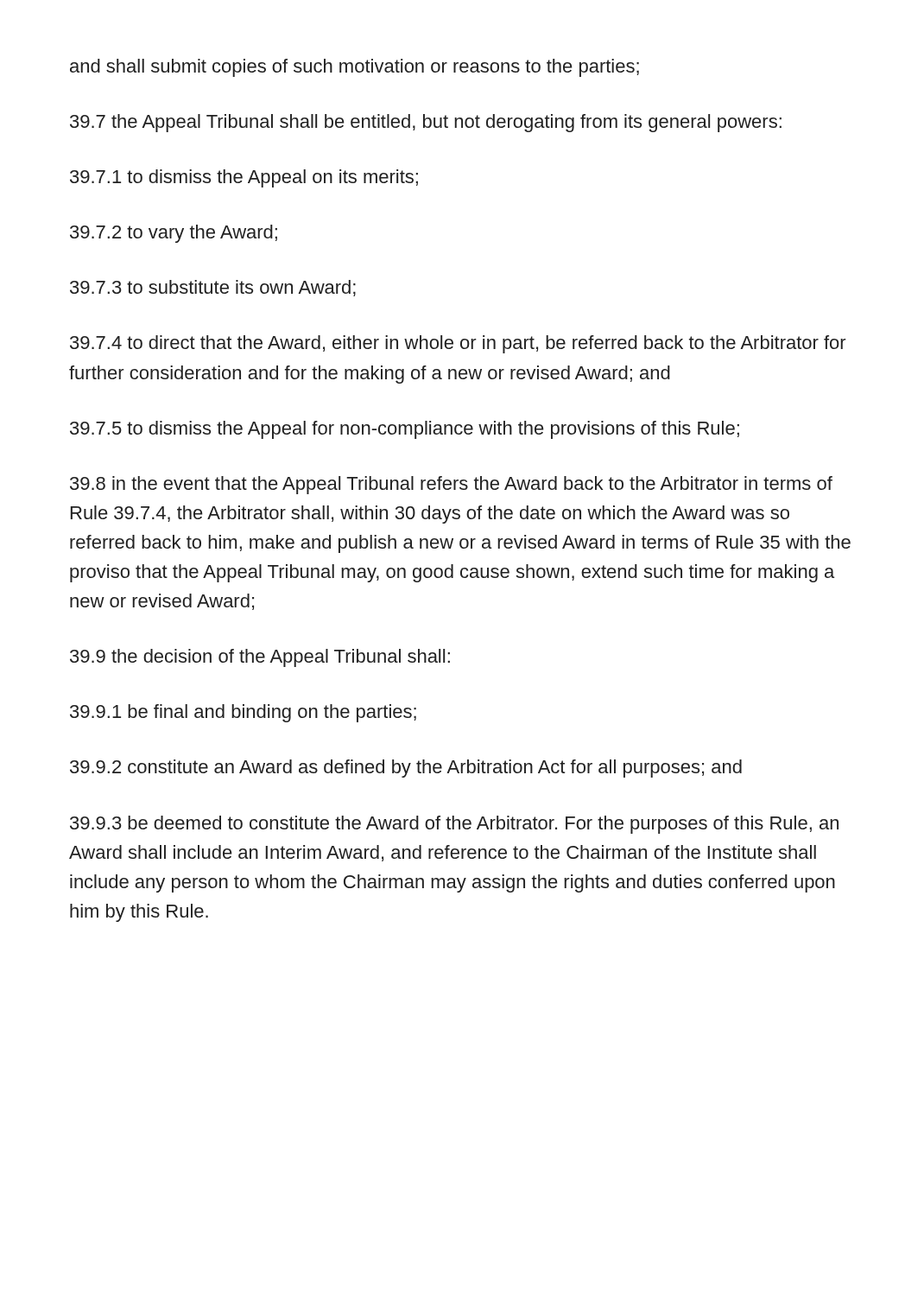Locate the list item that says "39.7 the Appeal Tribunal shall be"
The width and height of the screenshot is (924, 1296).
[426, 122]
